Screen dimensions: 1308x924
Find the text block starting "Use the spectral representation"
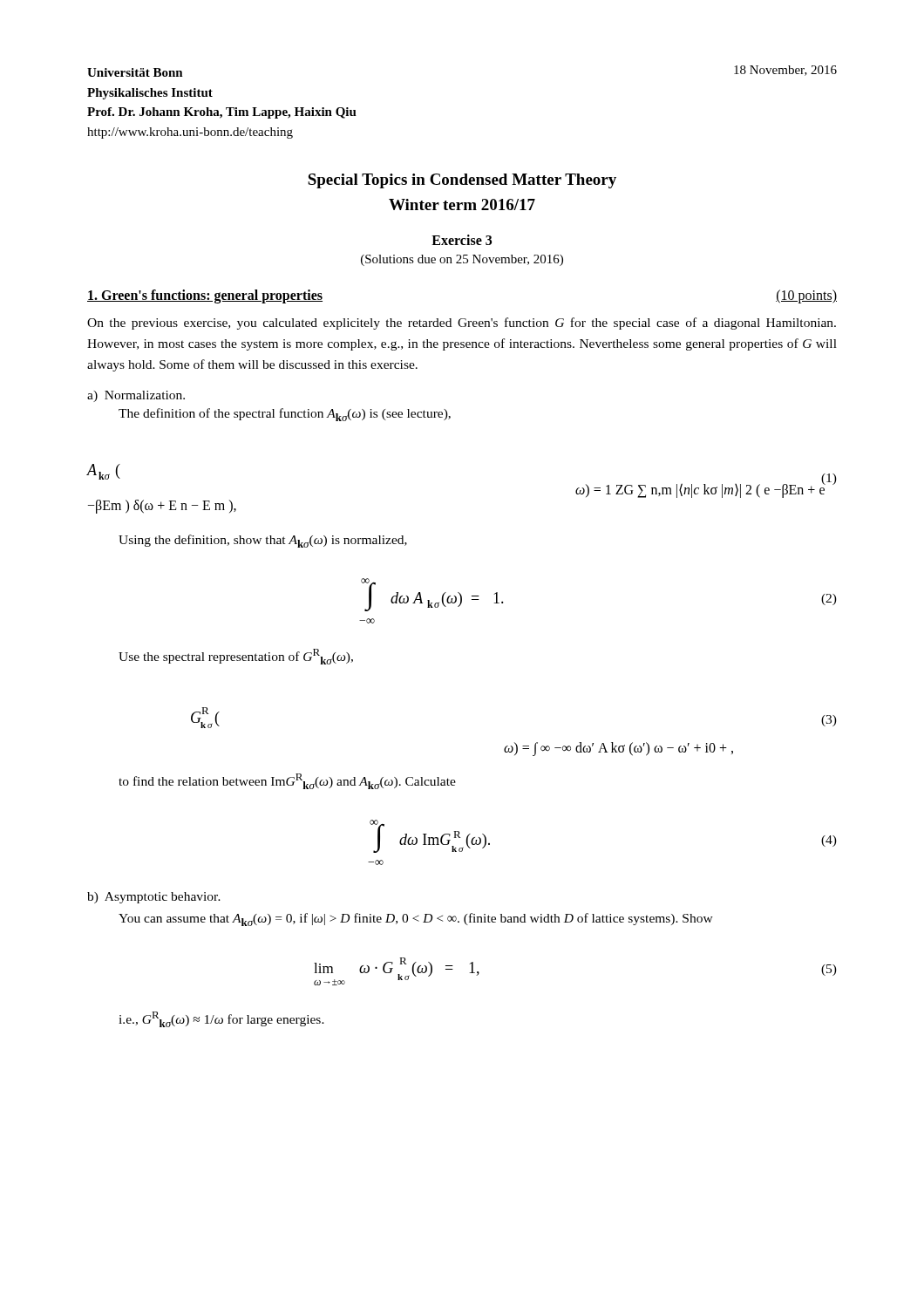point(236,656)
